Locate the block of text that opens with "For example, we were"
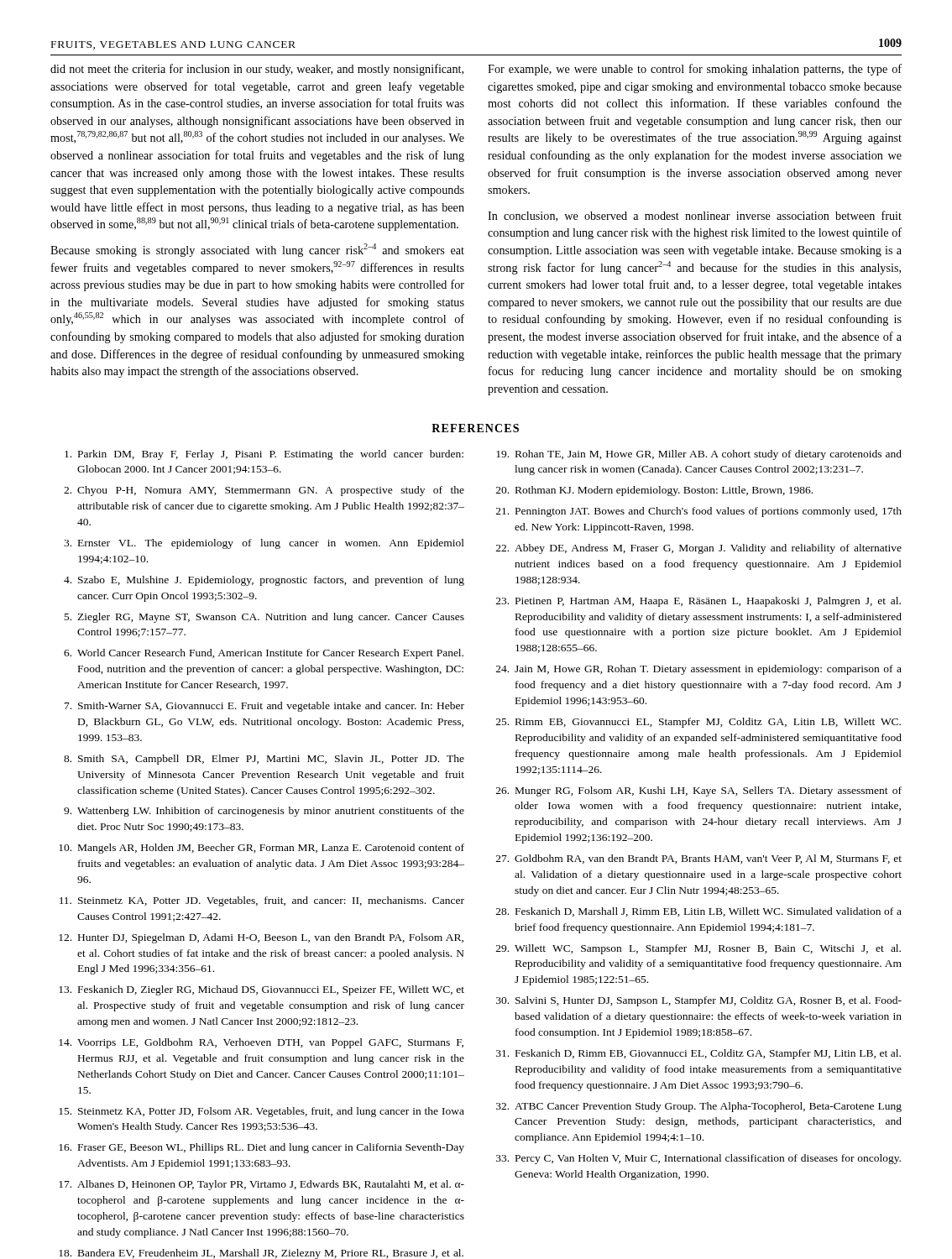The image size is (952, 1259). click(695, 130)
